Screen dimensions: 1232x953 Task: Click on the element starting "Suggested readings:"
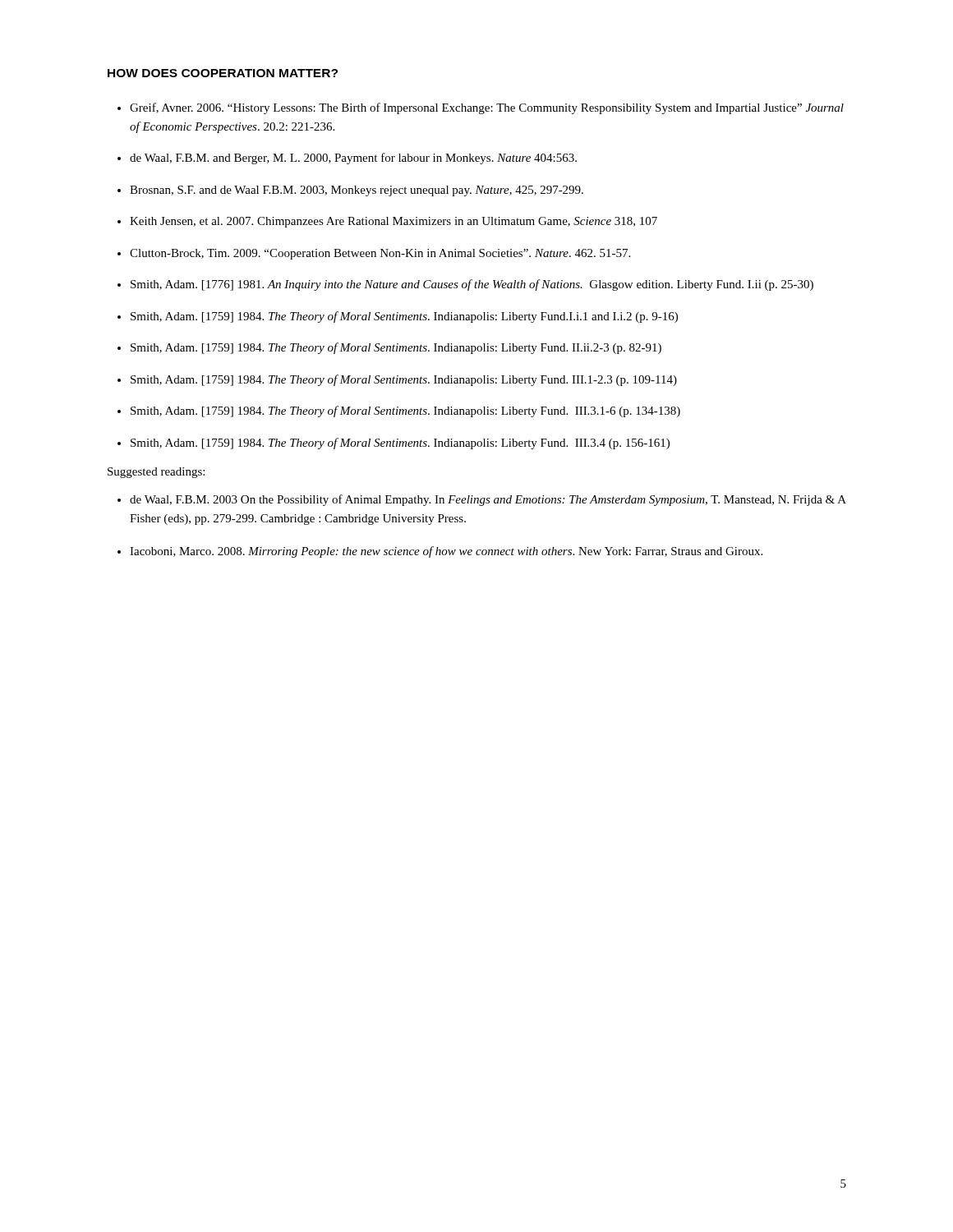156,471
